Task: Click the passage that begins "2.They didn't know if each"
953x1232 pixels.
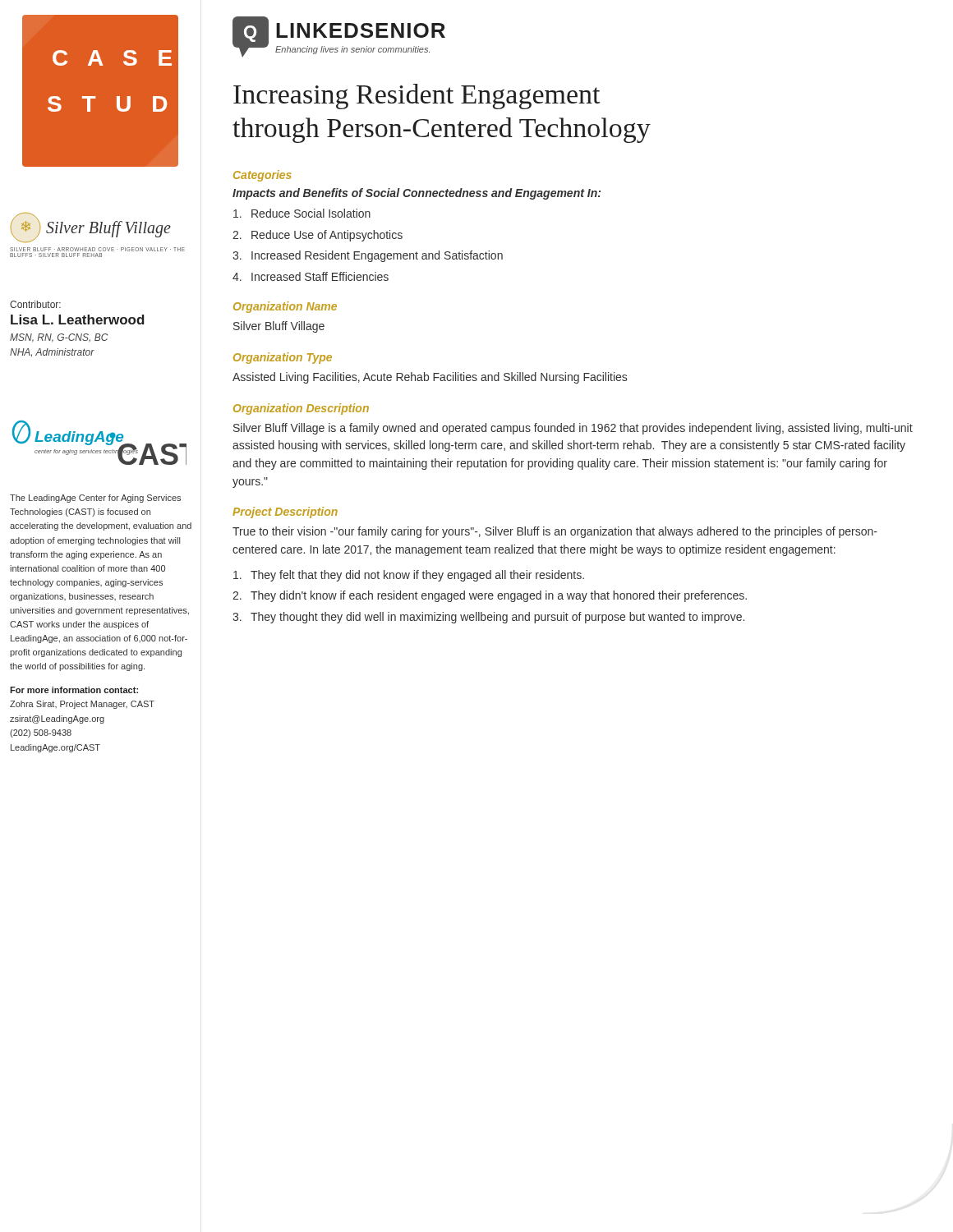Action: click(x=490, y=596)
